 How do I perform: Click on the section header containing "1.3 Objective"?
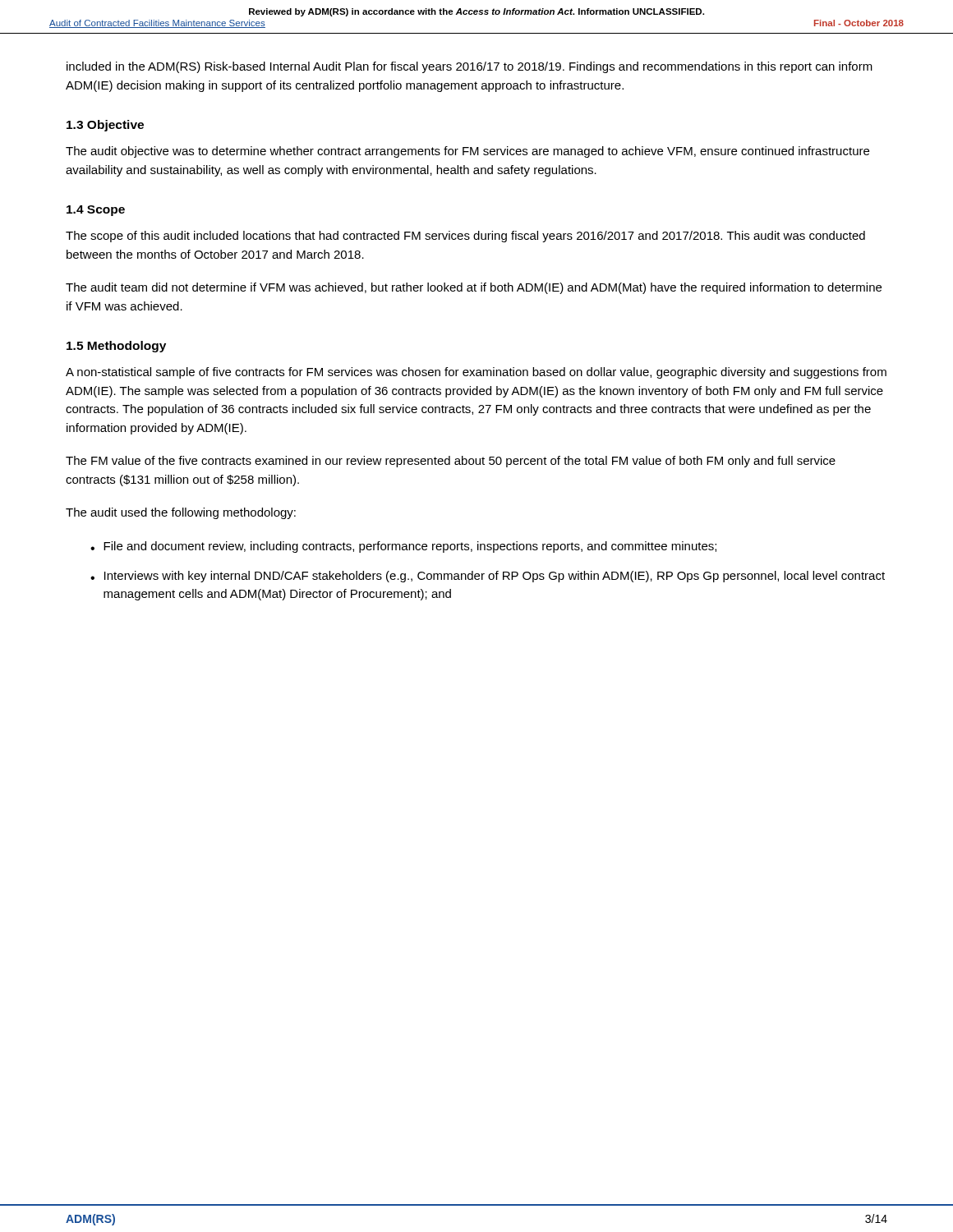(105, 124)
